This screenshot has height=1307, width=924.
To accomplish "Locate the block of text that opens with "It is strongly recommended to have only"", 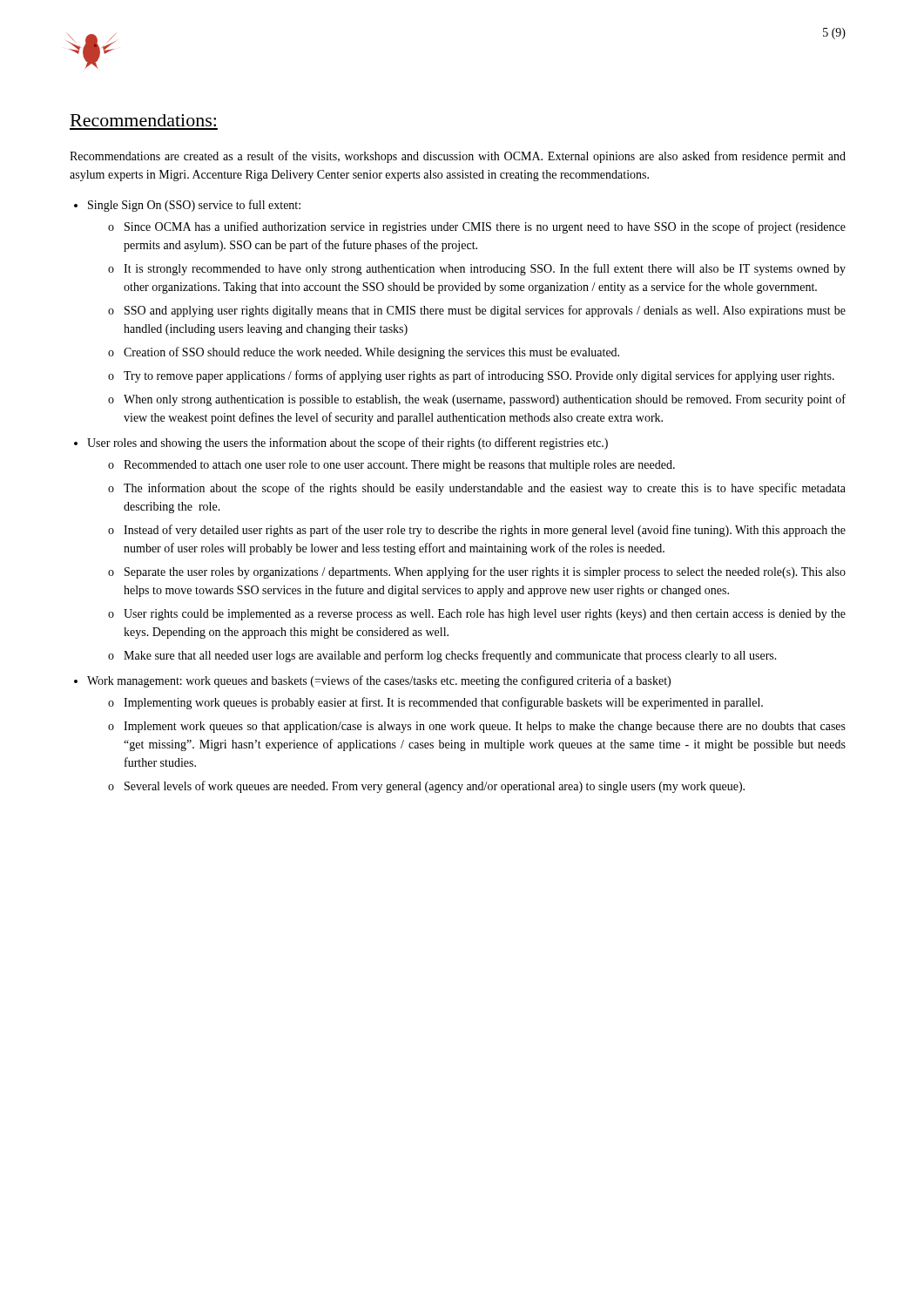I will point(485,278).
